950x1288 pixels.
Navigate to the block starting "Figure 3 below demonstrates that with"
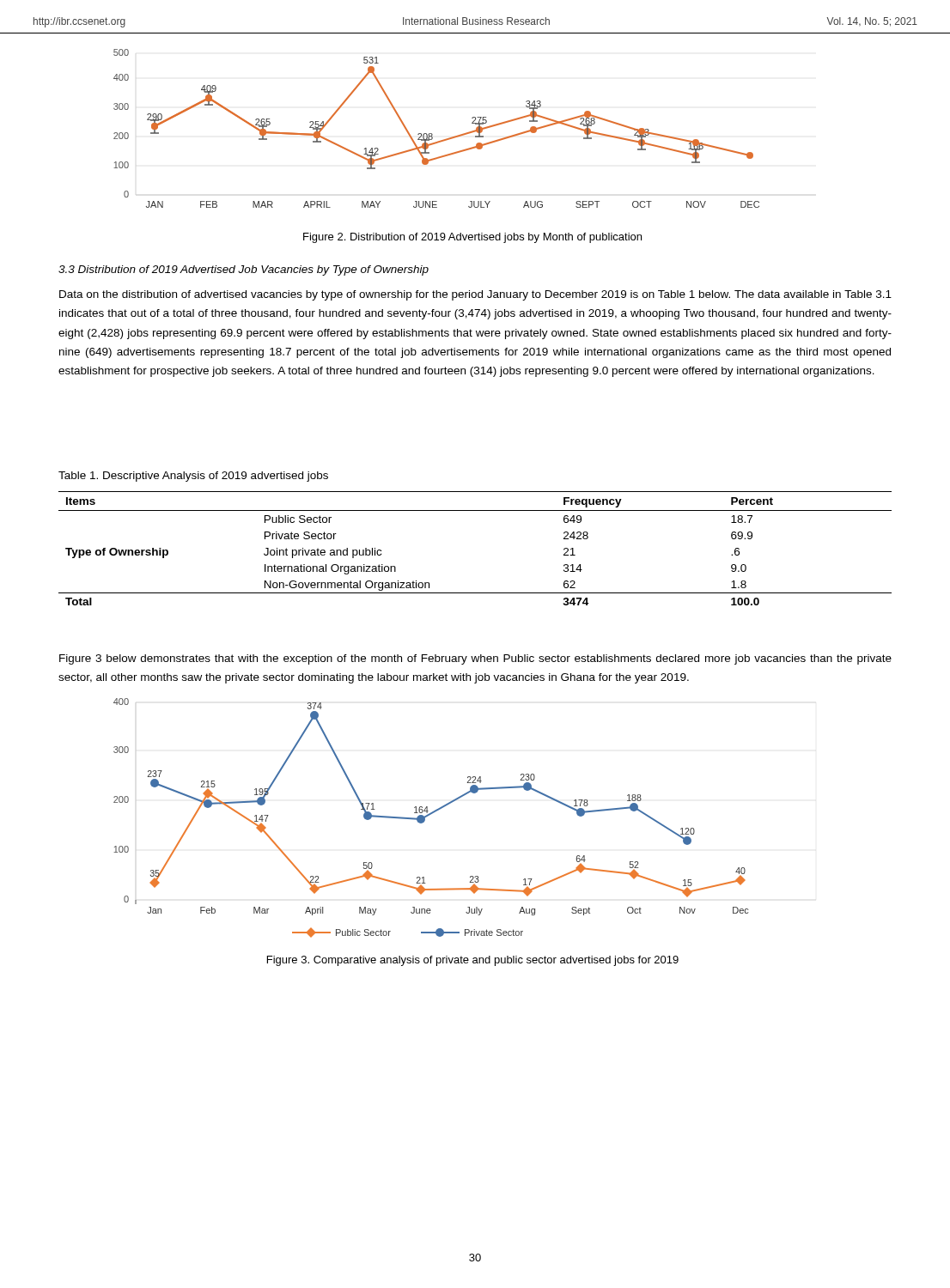[x=475, y=668]
